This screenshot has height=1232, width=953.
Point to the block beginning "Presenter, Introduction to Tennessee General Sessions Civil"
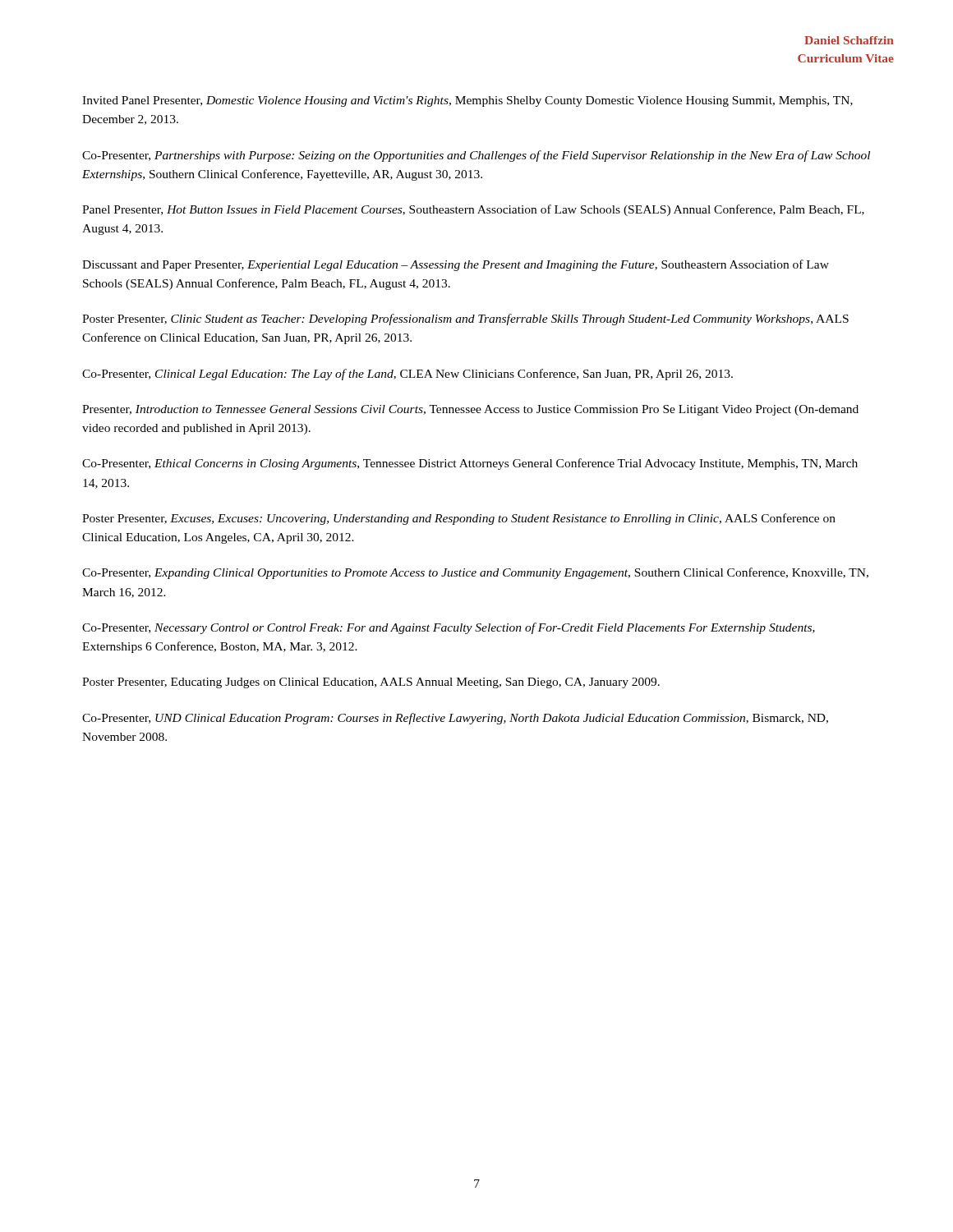coord(470,418)
